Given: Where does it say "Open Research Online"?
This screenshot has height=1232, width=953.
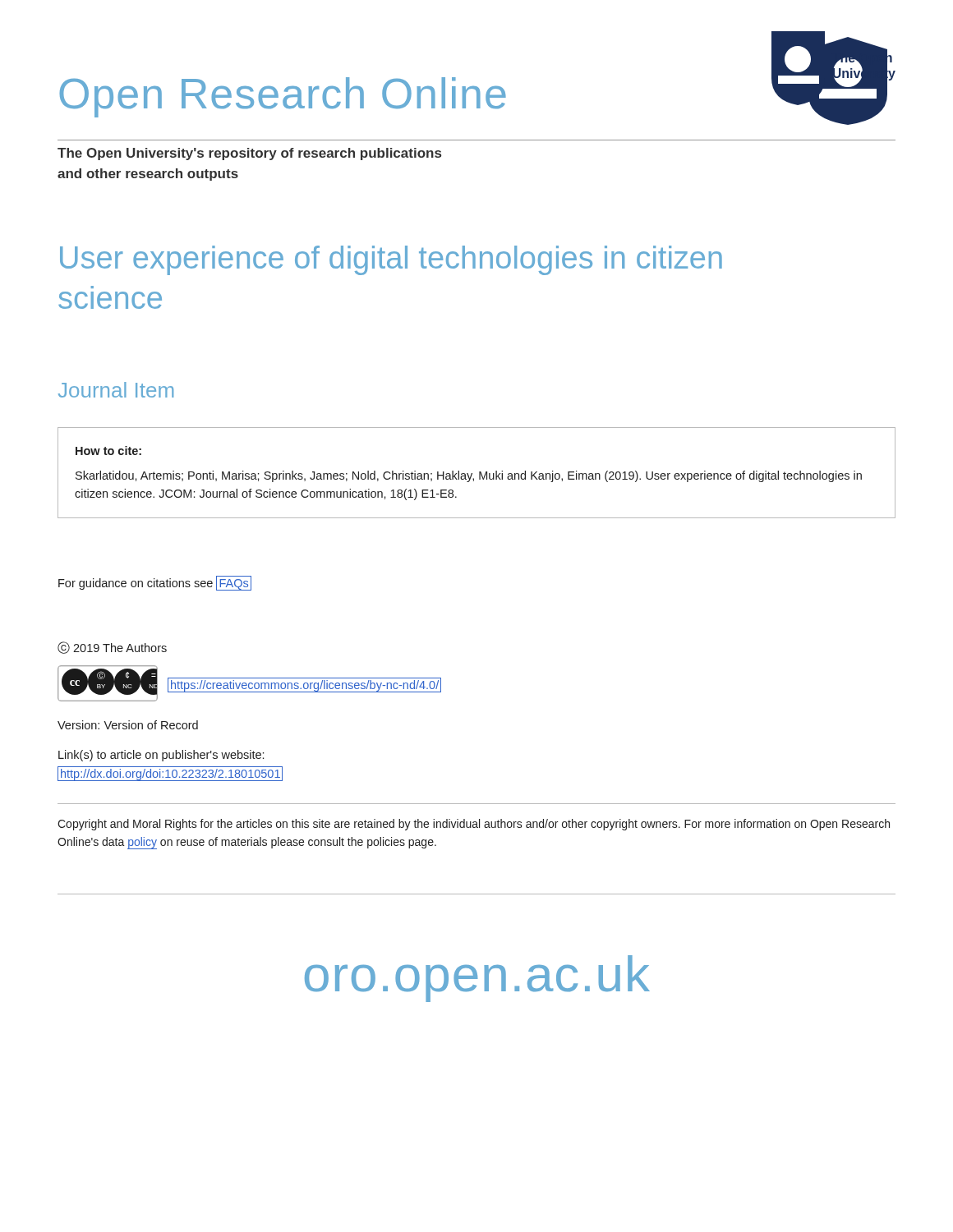Looking at the screenshot, I should pyautogui.click(x=283, y=94).
